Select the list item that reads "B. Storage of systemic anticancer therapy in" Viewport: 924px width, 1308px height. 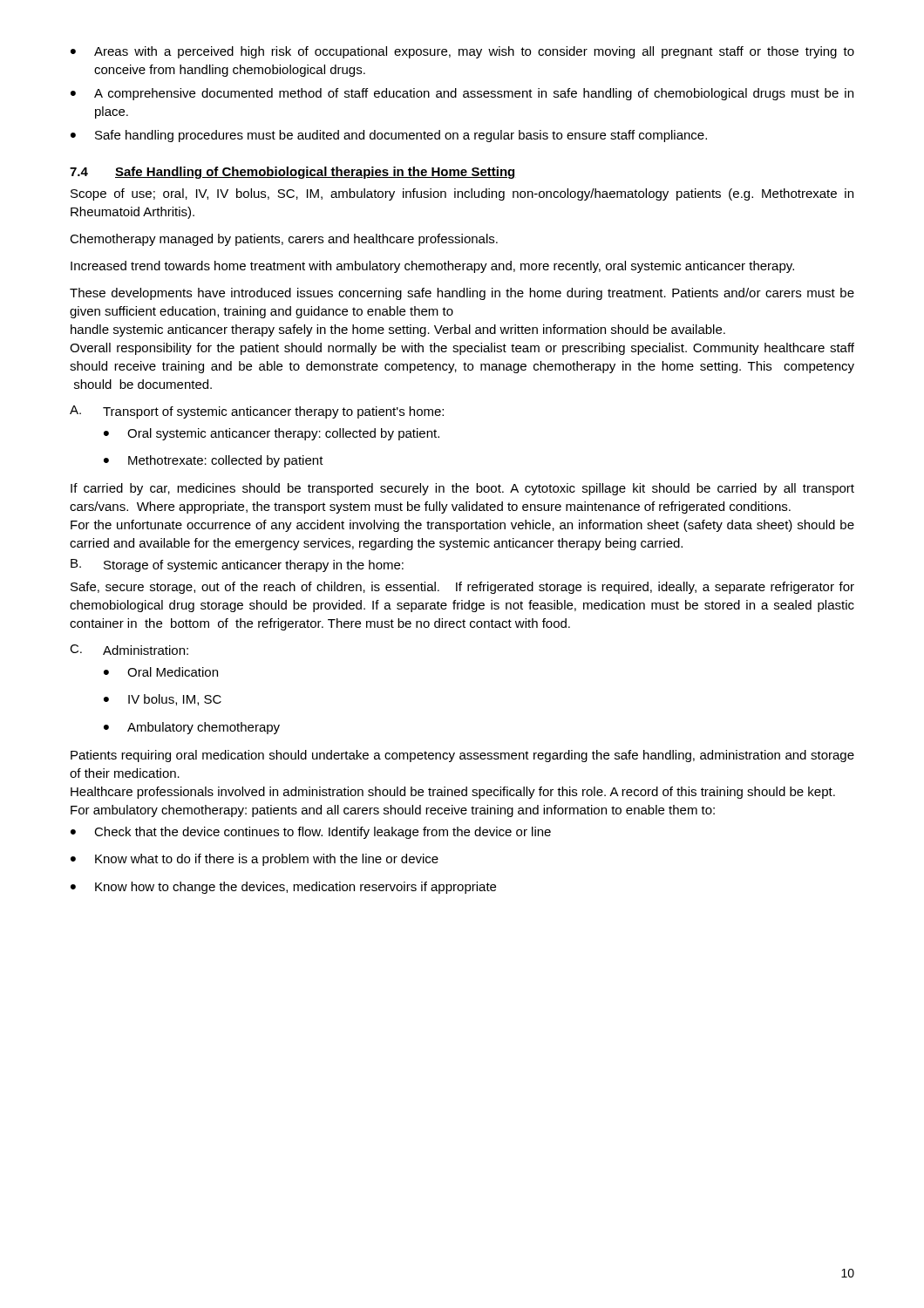click(x=237, y=565)
